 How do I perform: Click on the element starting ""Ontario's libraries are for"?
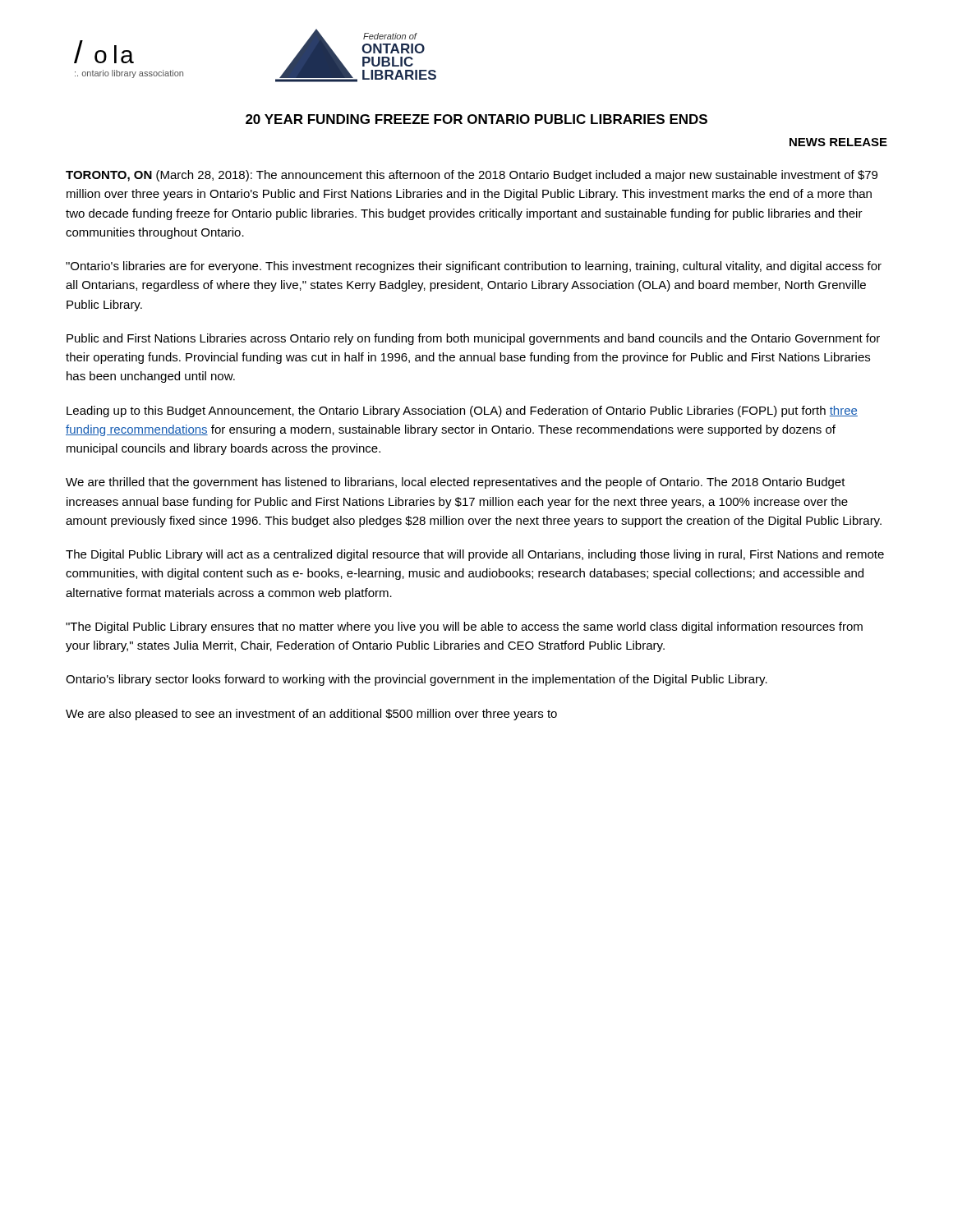pos(474,285)
